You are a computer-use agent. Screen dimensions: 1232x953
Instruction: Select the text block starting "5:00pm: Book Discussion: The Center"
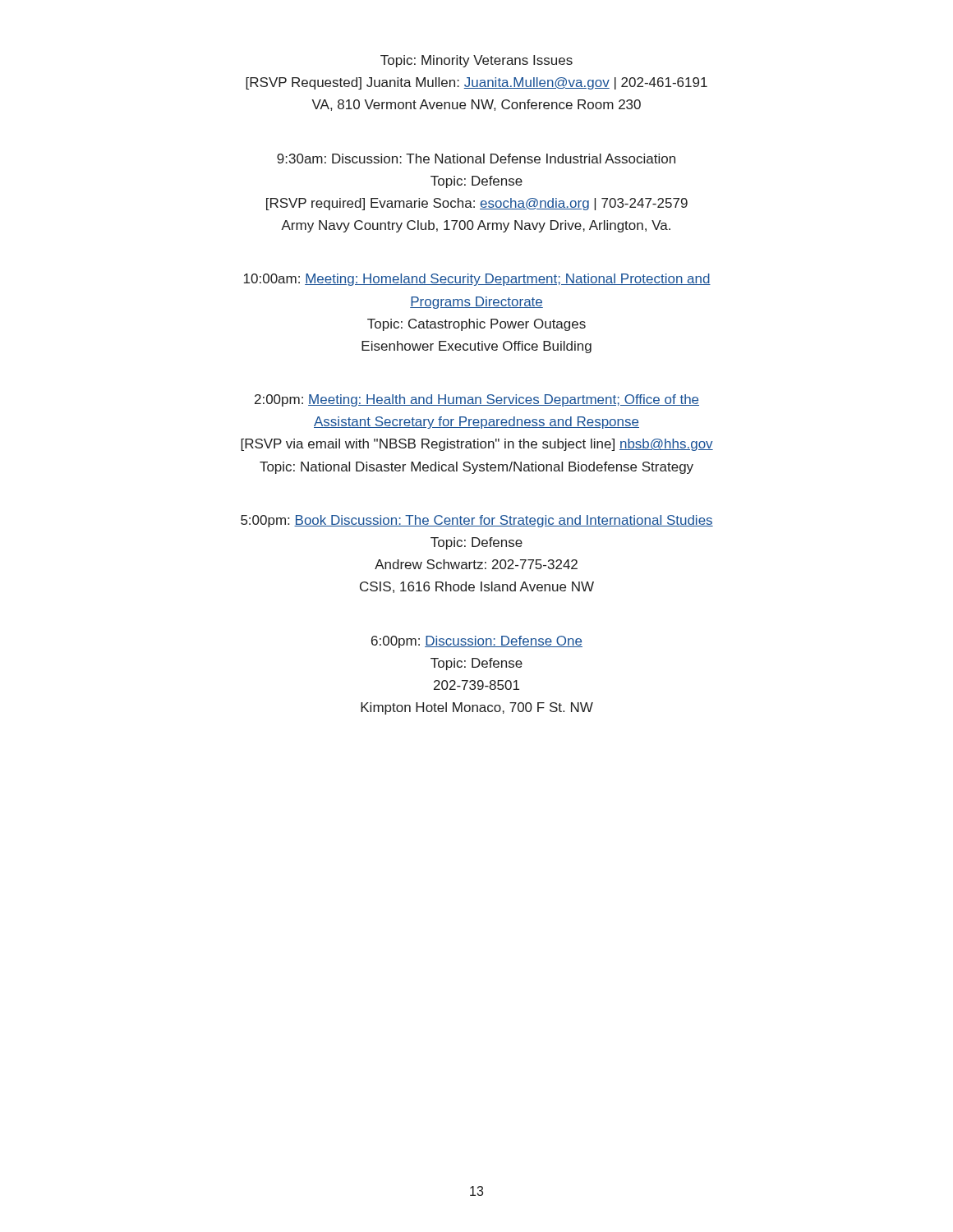[476, 554]
